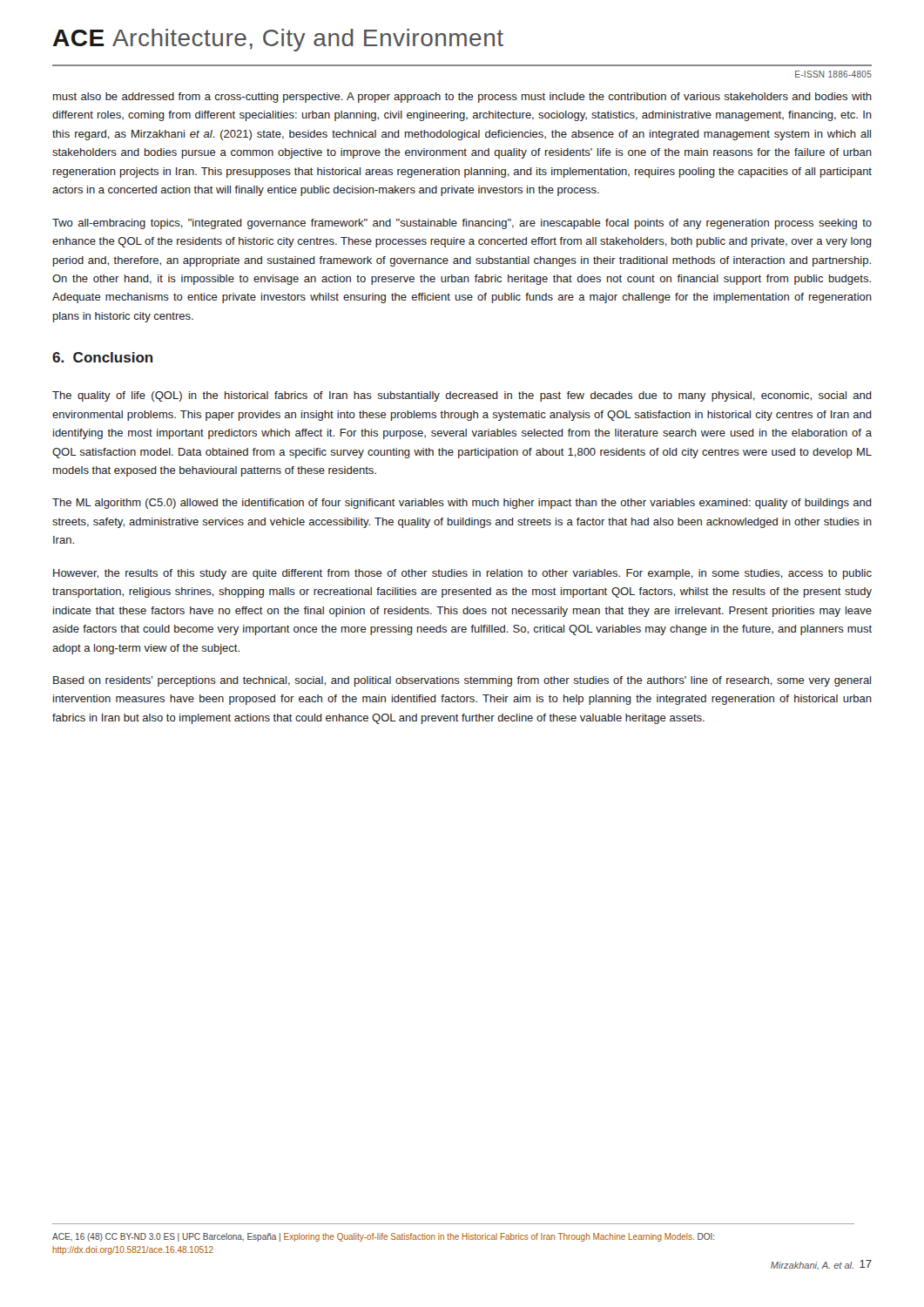Point to the passage starting "Two all-embracing topics, "integrated governance framework" and "sustainable"
Screen dimensions: 1307x924
point(462,269)
